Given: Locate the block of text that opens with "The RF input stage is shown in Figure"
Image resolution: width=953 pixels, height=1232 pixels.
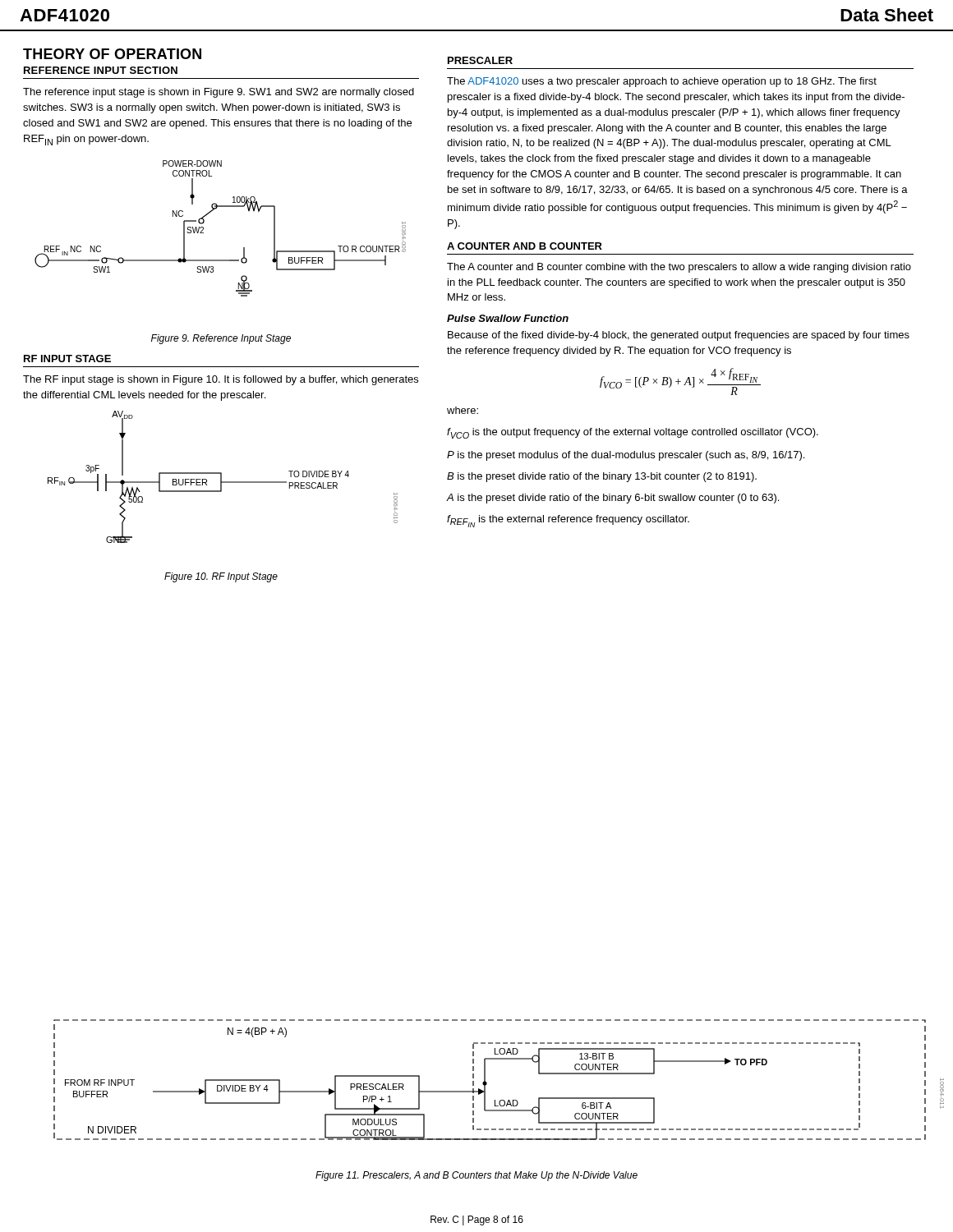Looking at the screenshot, I should pos(221,387).
